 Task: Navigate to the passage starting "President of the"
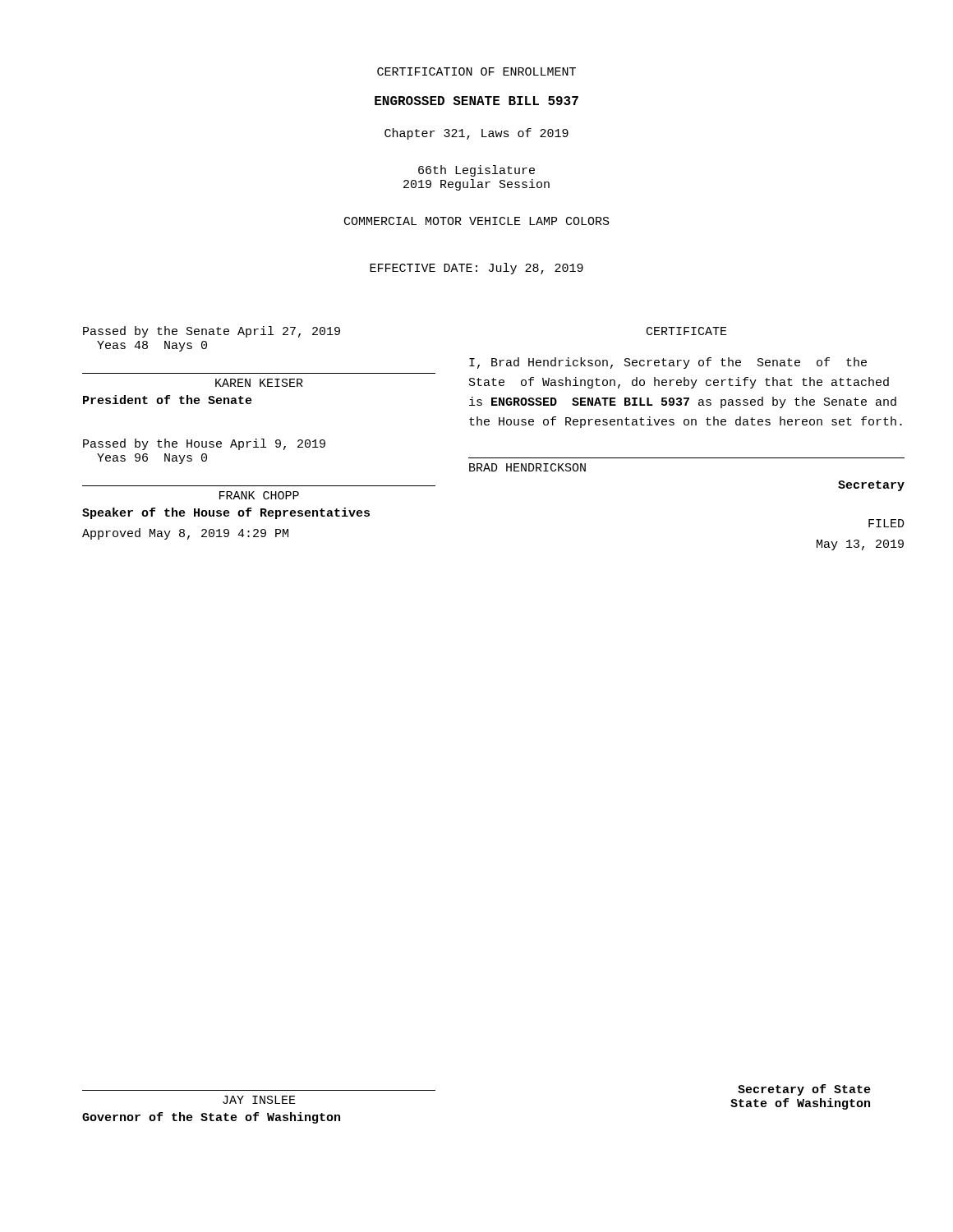pos(167,401)
